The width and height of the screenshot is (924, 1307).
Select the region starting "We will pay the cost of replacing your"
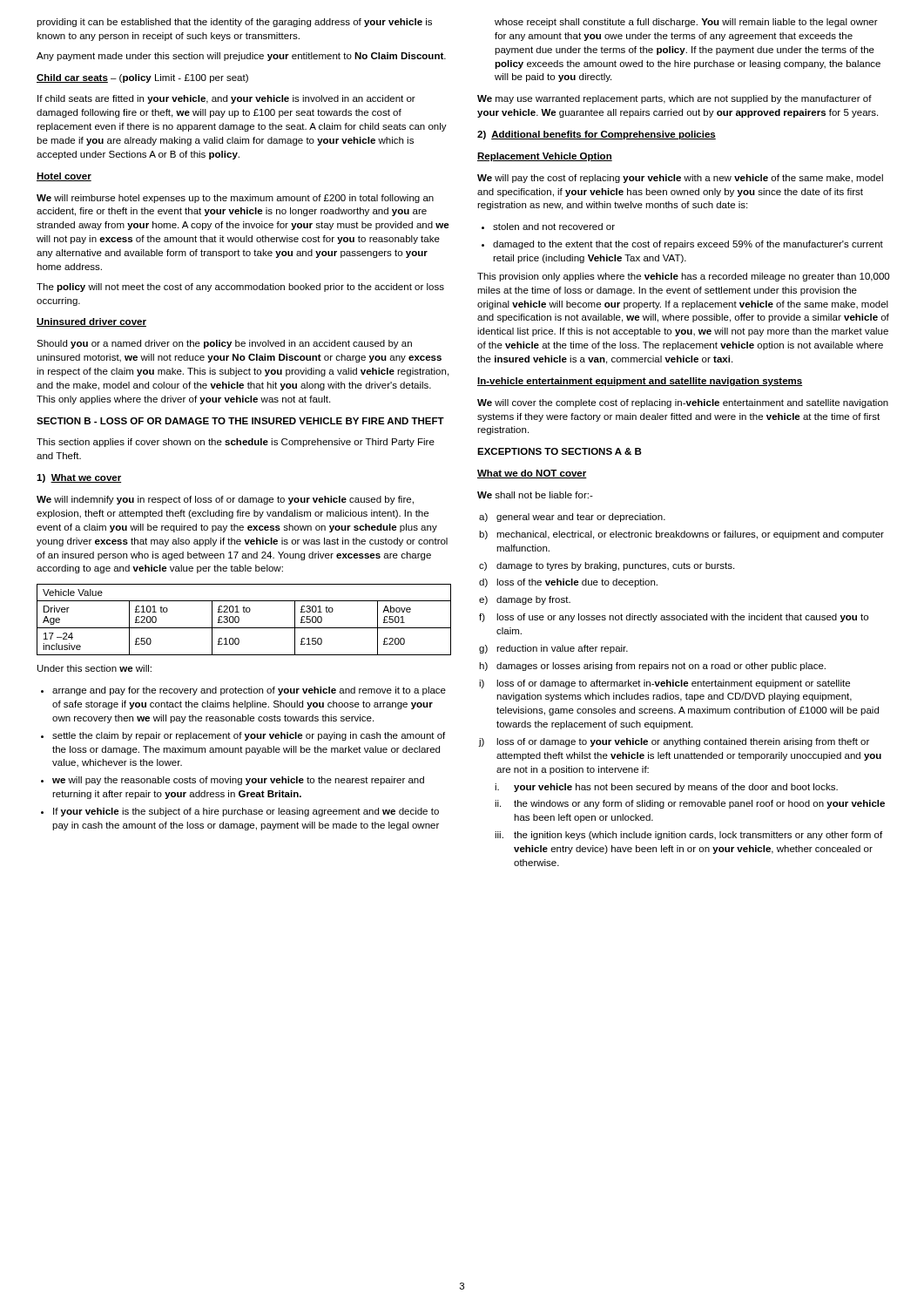click(684, 192)
